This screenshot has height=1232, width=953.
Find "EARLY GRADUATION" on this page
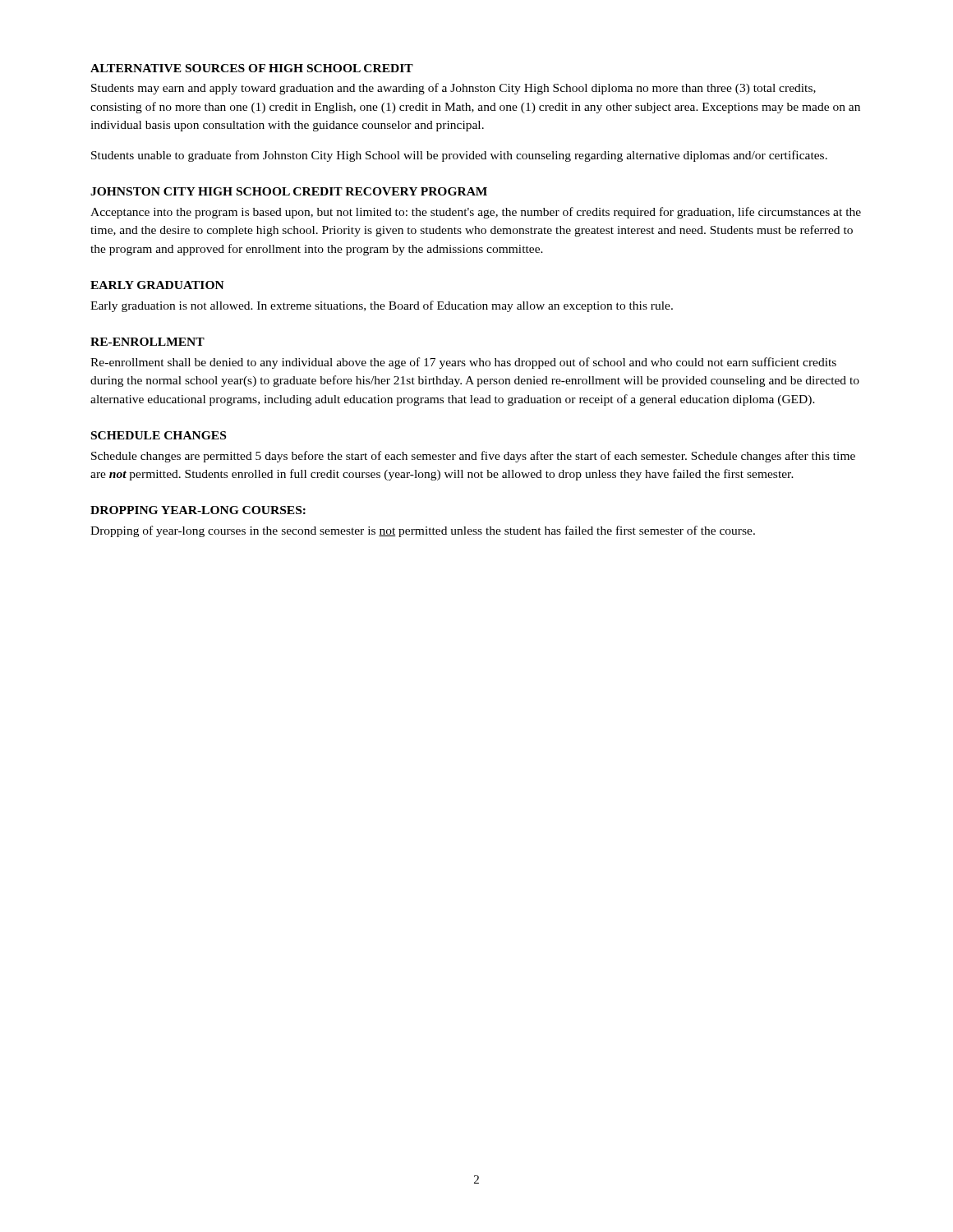coord(157,285)
